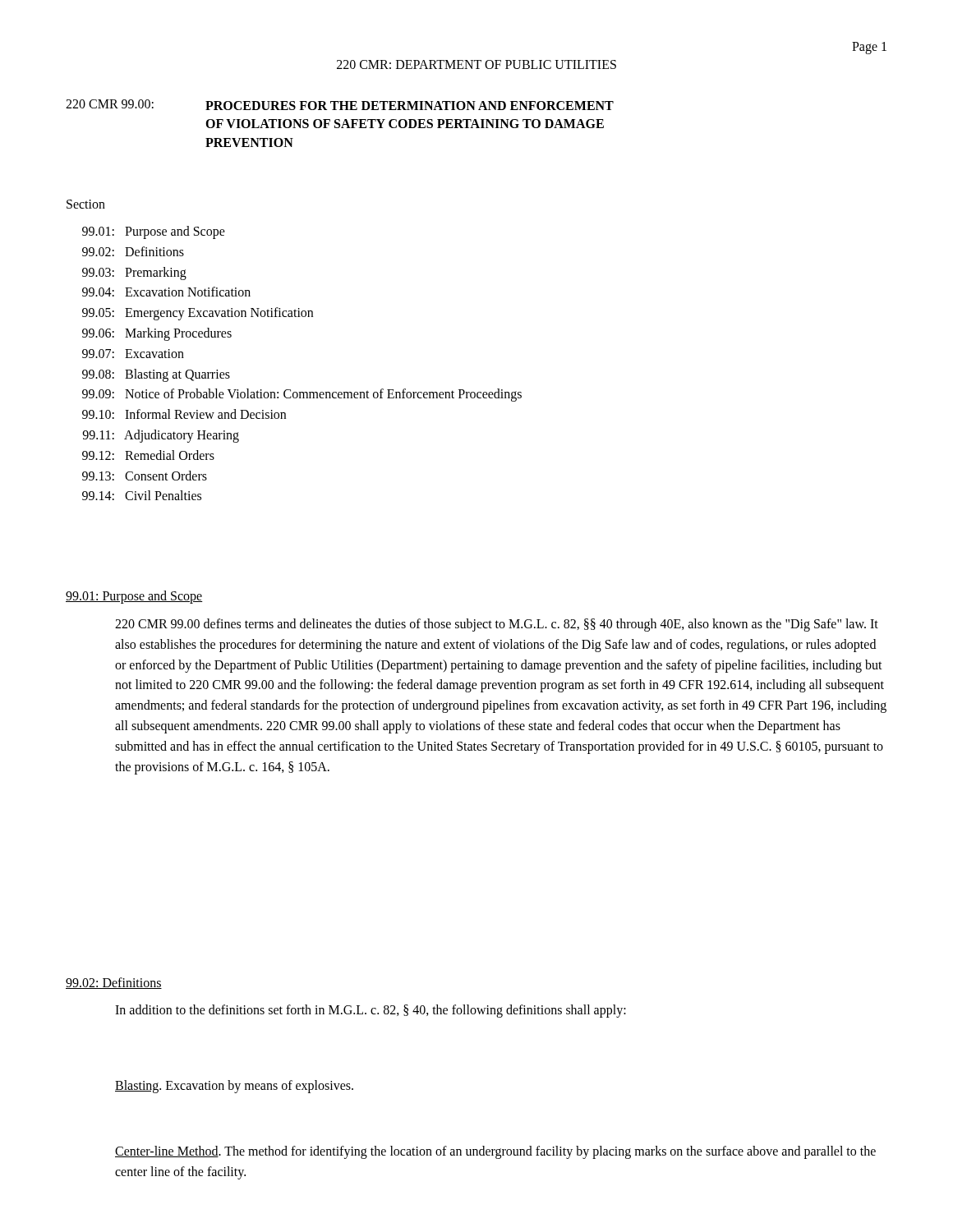Locate the list item with the text "99.06: Marking Procedures"
This screenshot has height=1232, width=953.
tap(149, 334)
